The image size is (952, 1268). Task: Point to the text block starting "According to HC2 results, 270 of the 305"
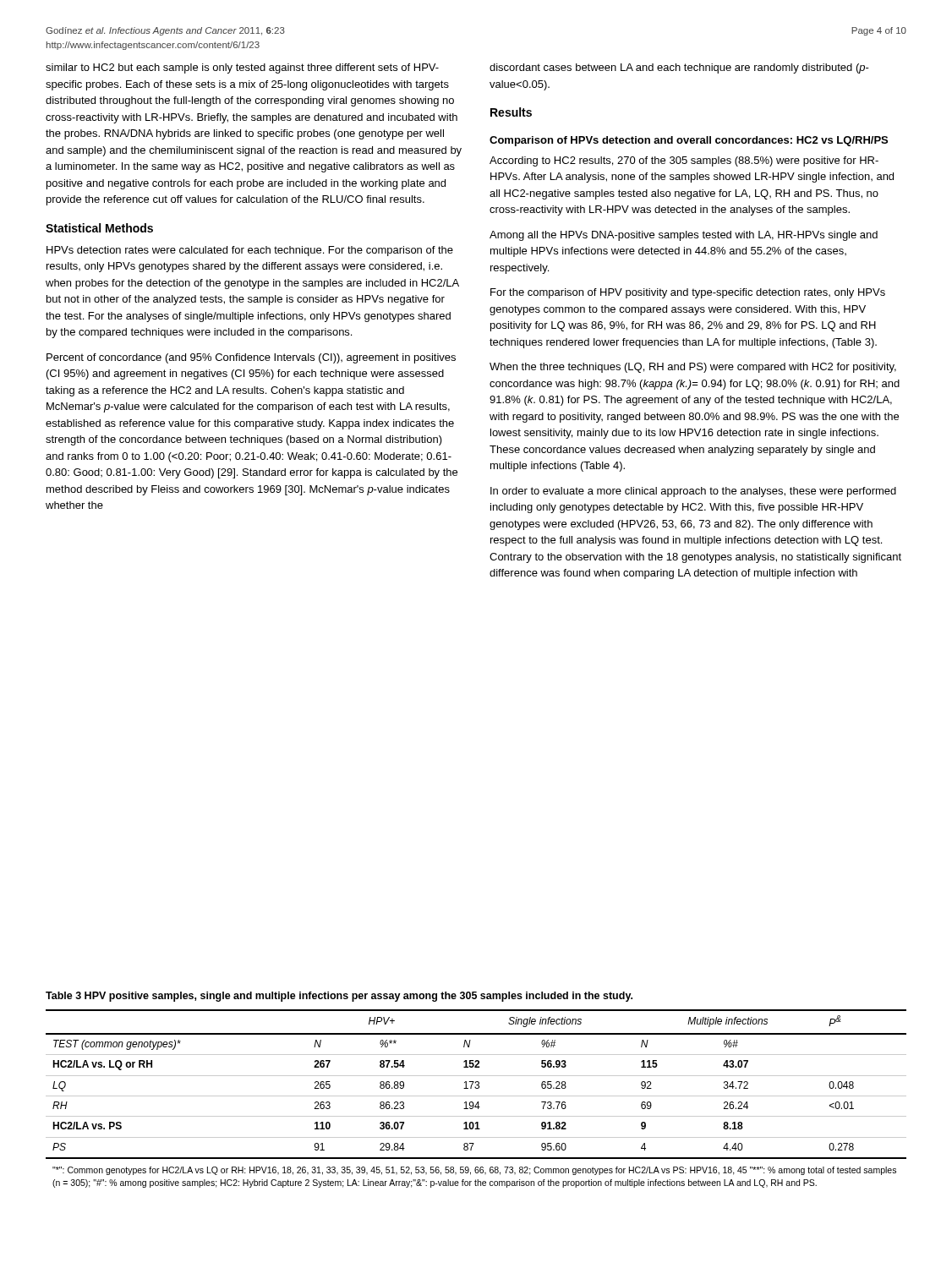pos(698,366)
